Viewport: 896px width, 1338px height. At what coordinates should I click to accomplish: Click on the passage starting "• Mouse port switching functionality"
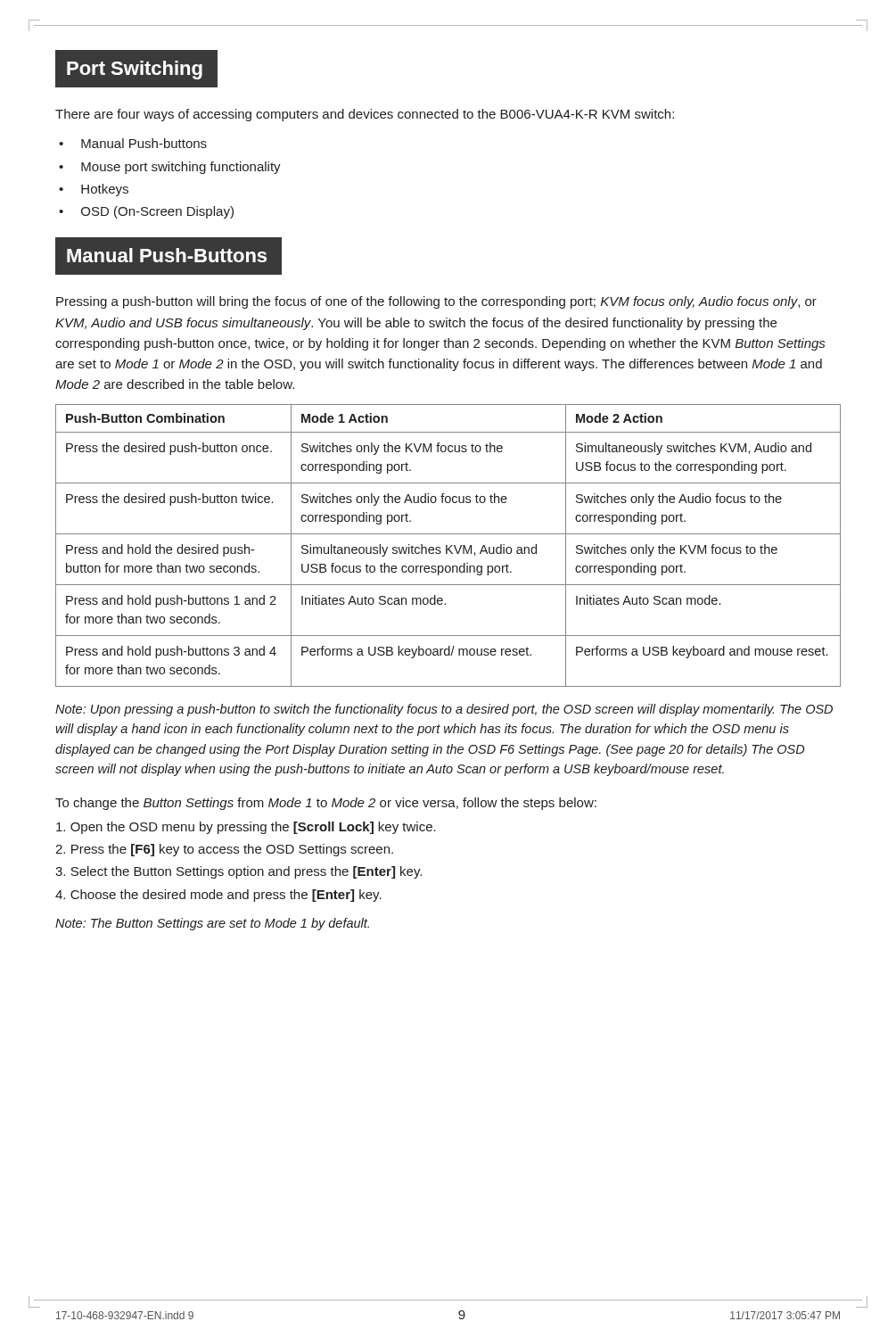point(170,166)
